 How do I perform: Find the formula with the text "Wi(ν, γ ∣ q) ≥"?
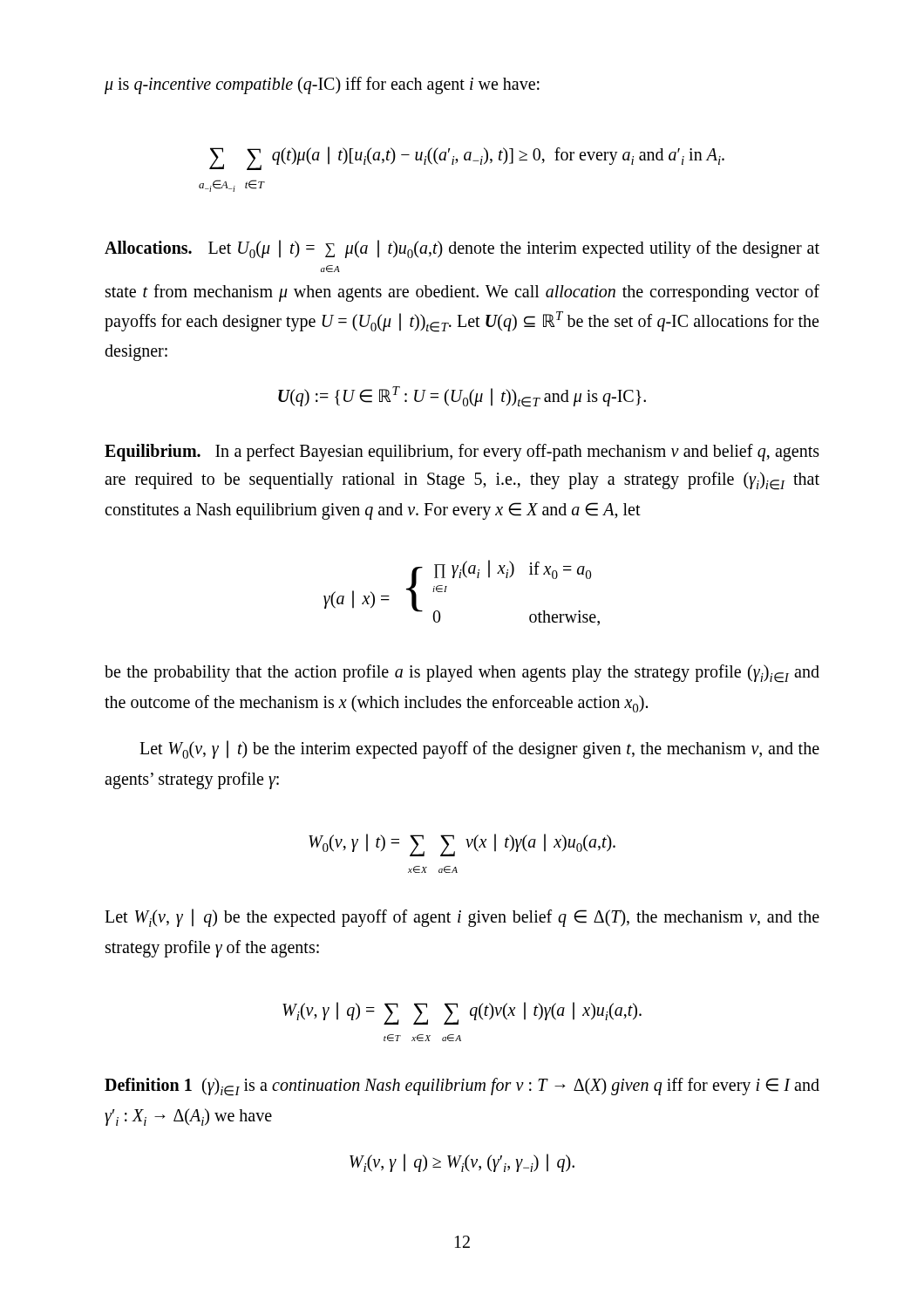[x=462, y=1163]
